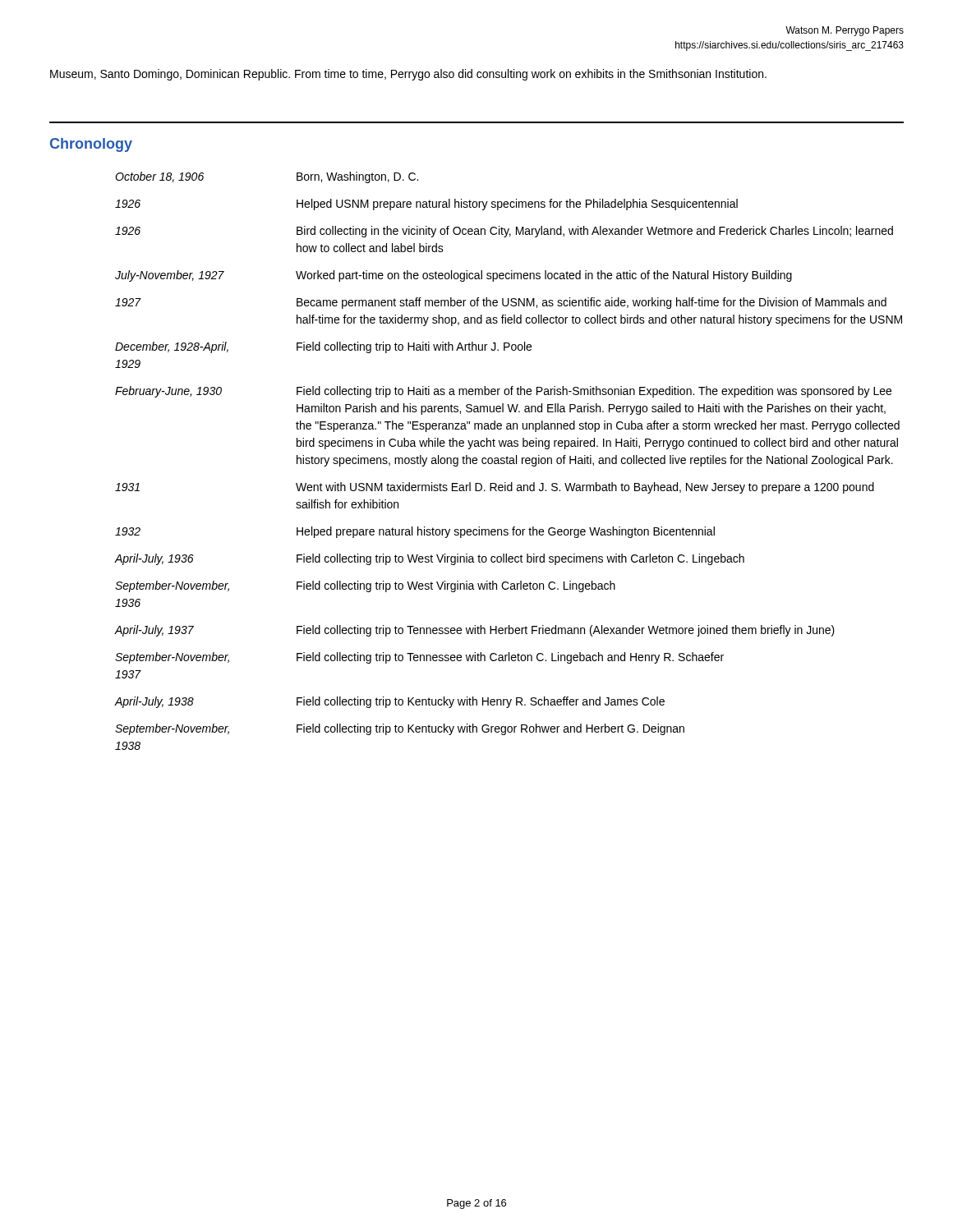Navigate to the block starting "September-November,1937 Field collecting trip to Tennessee with"

pyautogui.click(x=476, y=666)
